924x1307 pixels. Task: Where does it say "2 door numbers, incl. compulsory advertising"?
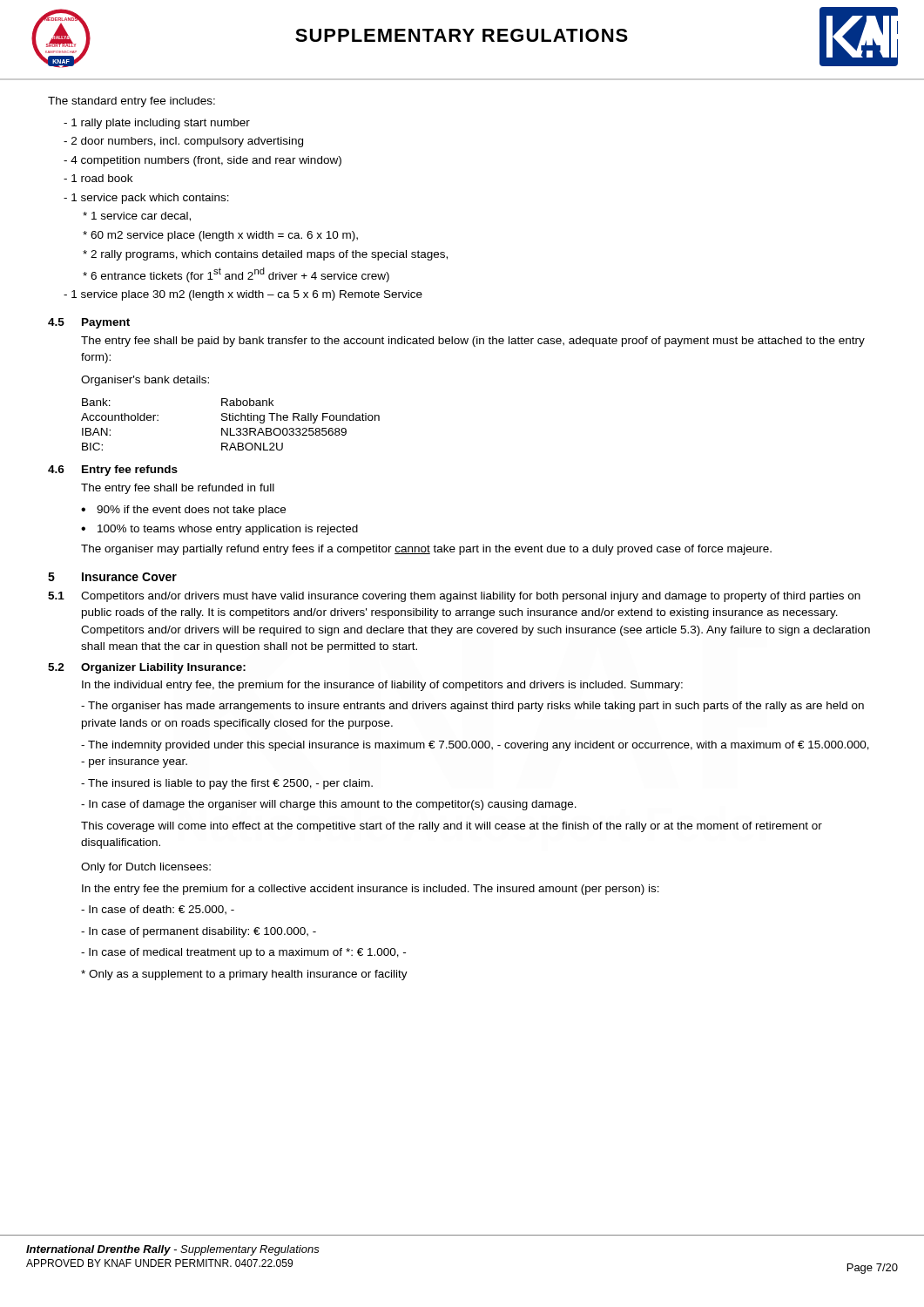(184, 141)
